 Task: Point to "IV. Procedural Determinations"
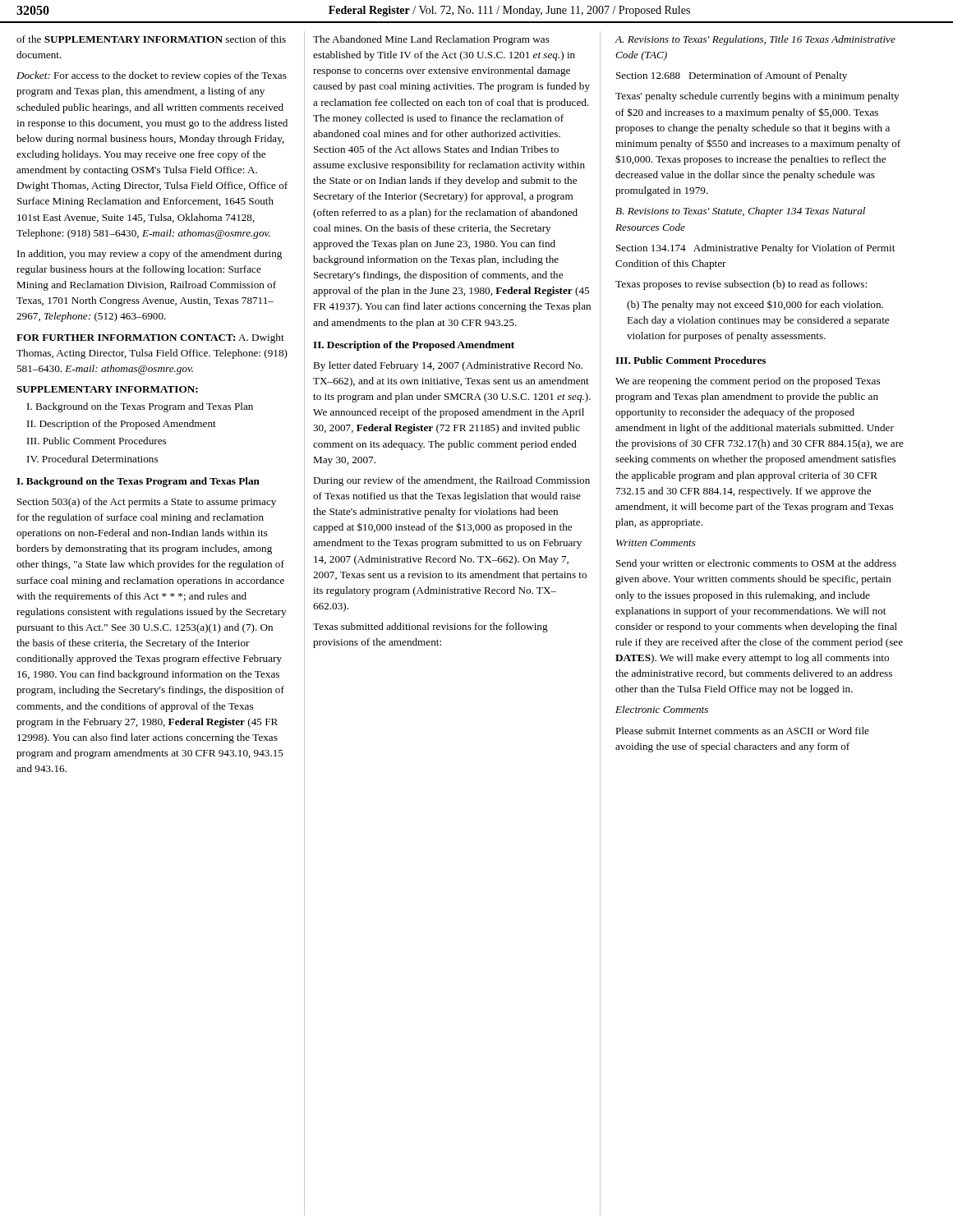click(x=158, y=458)
